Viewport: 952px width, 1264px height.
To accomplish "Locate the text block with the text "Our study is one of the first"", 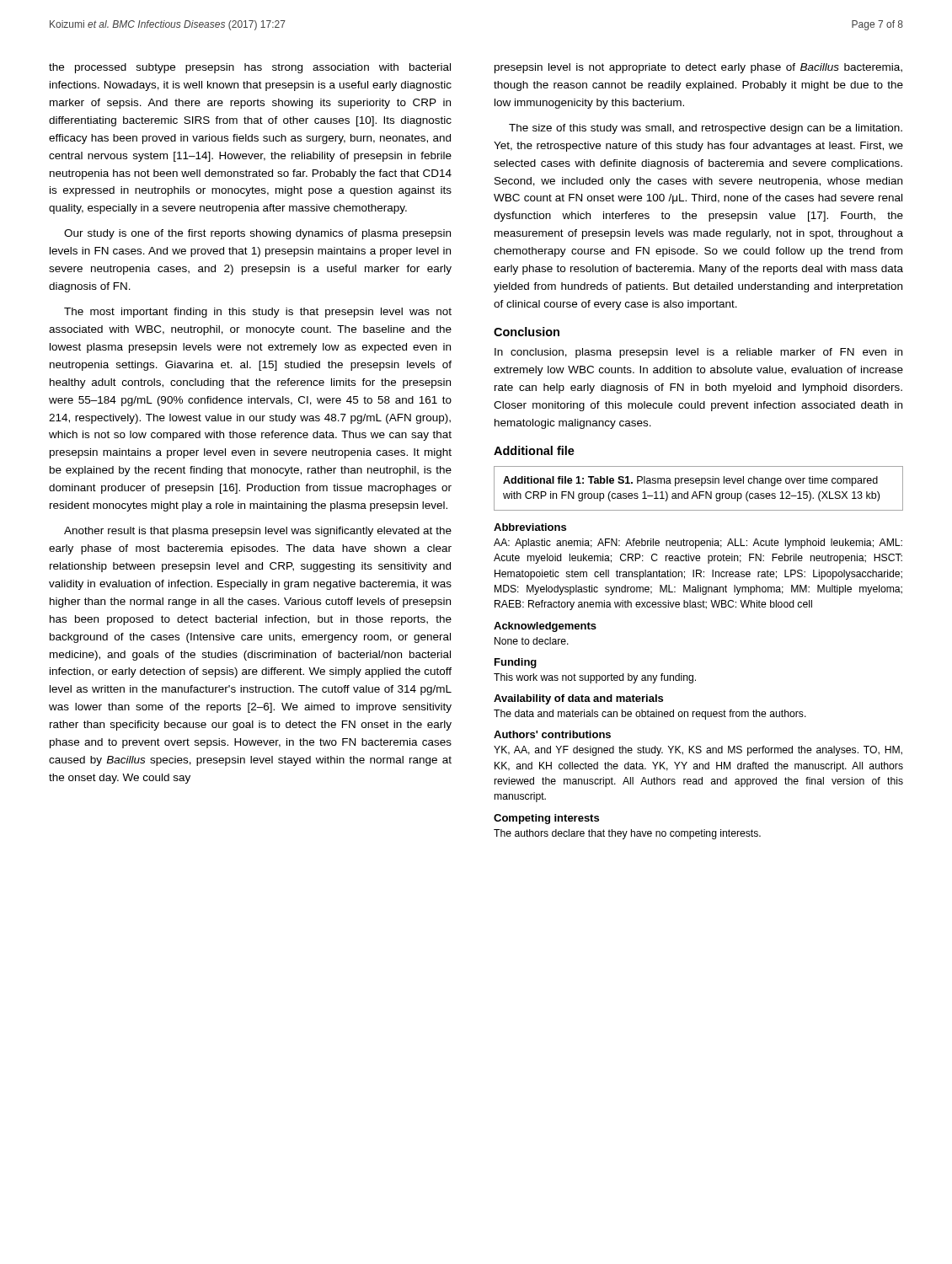I will [250, 261].
